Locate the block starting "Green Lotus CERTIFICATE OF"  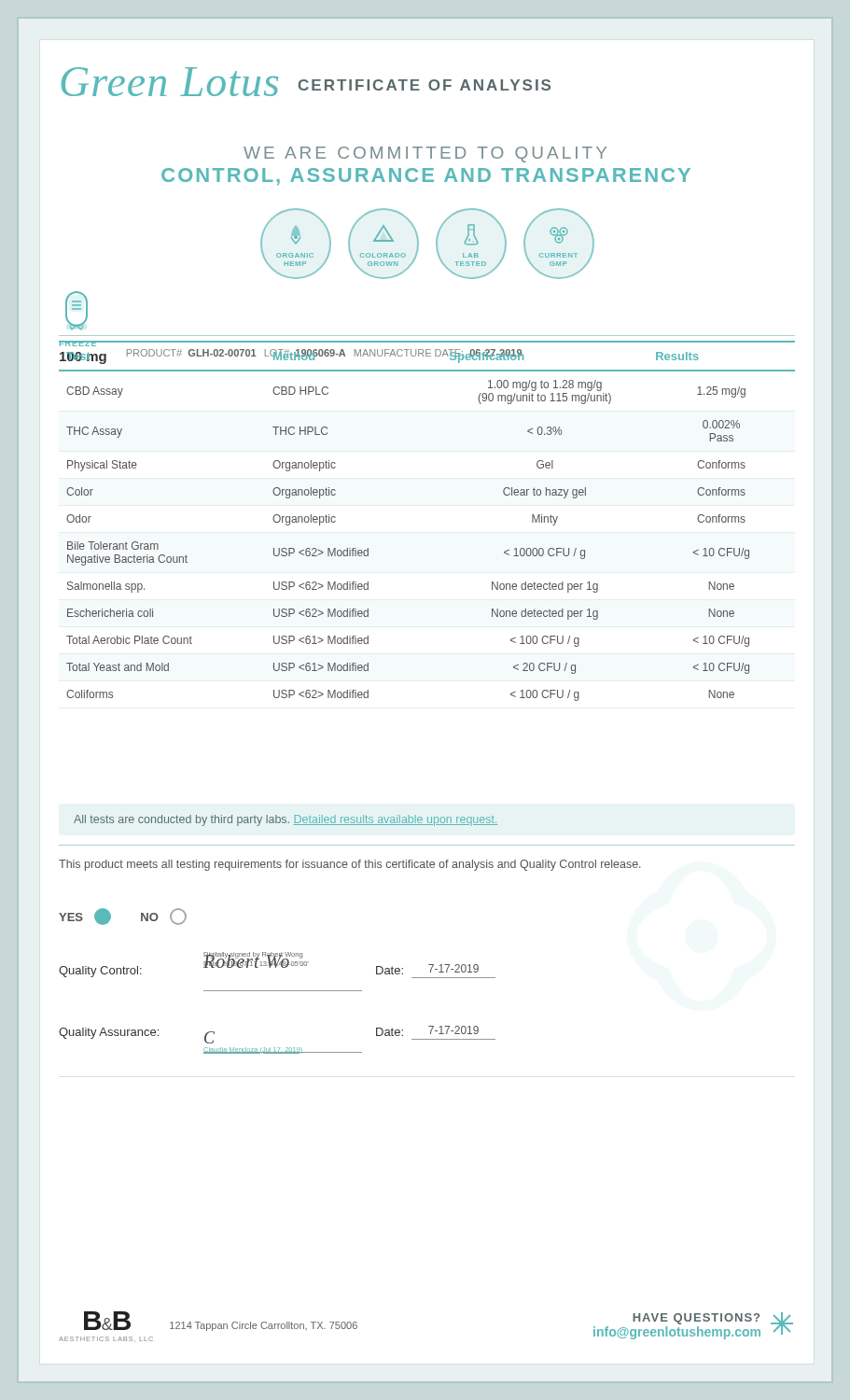[x=306, y=82]
